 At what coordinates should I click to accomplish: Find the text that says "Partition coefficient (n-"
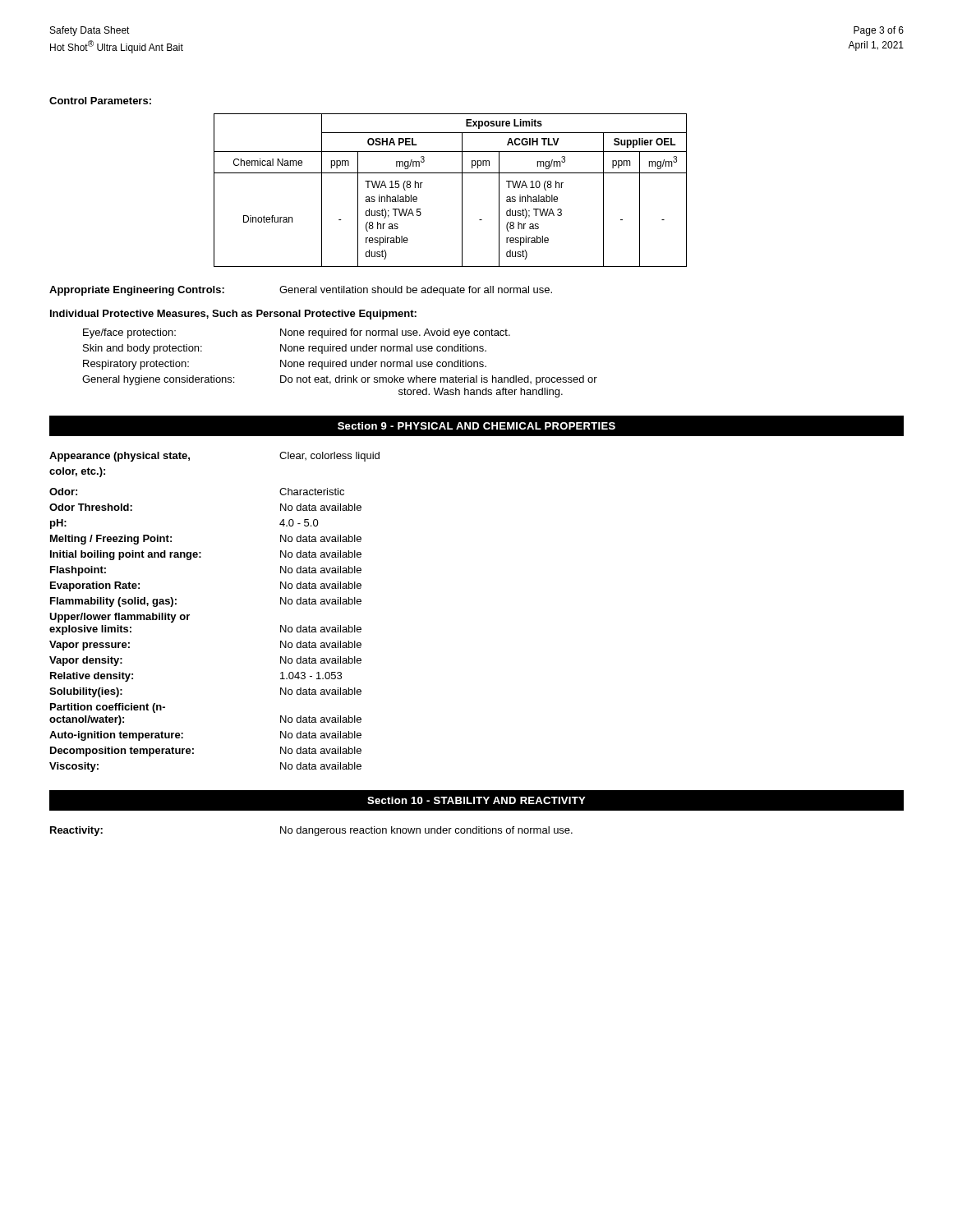tap(164, 707)
